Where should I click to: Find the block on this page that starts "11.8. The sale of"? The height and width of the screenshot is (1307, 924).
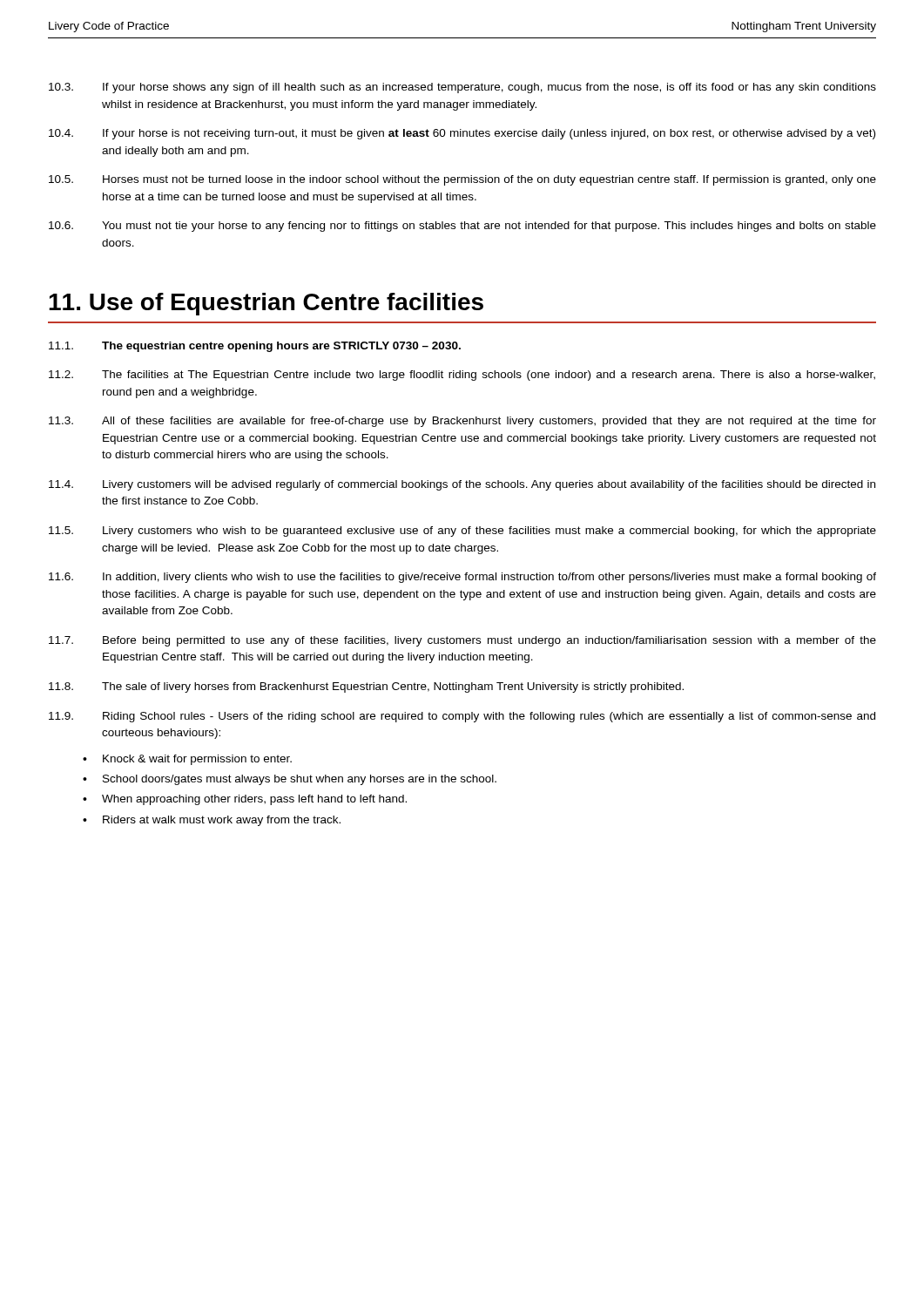462,686
